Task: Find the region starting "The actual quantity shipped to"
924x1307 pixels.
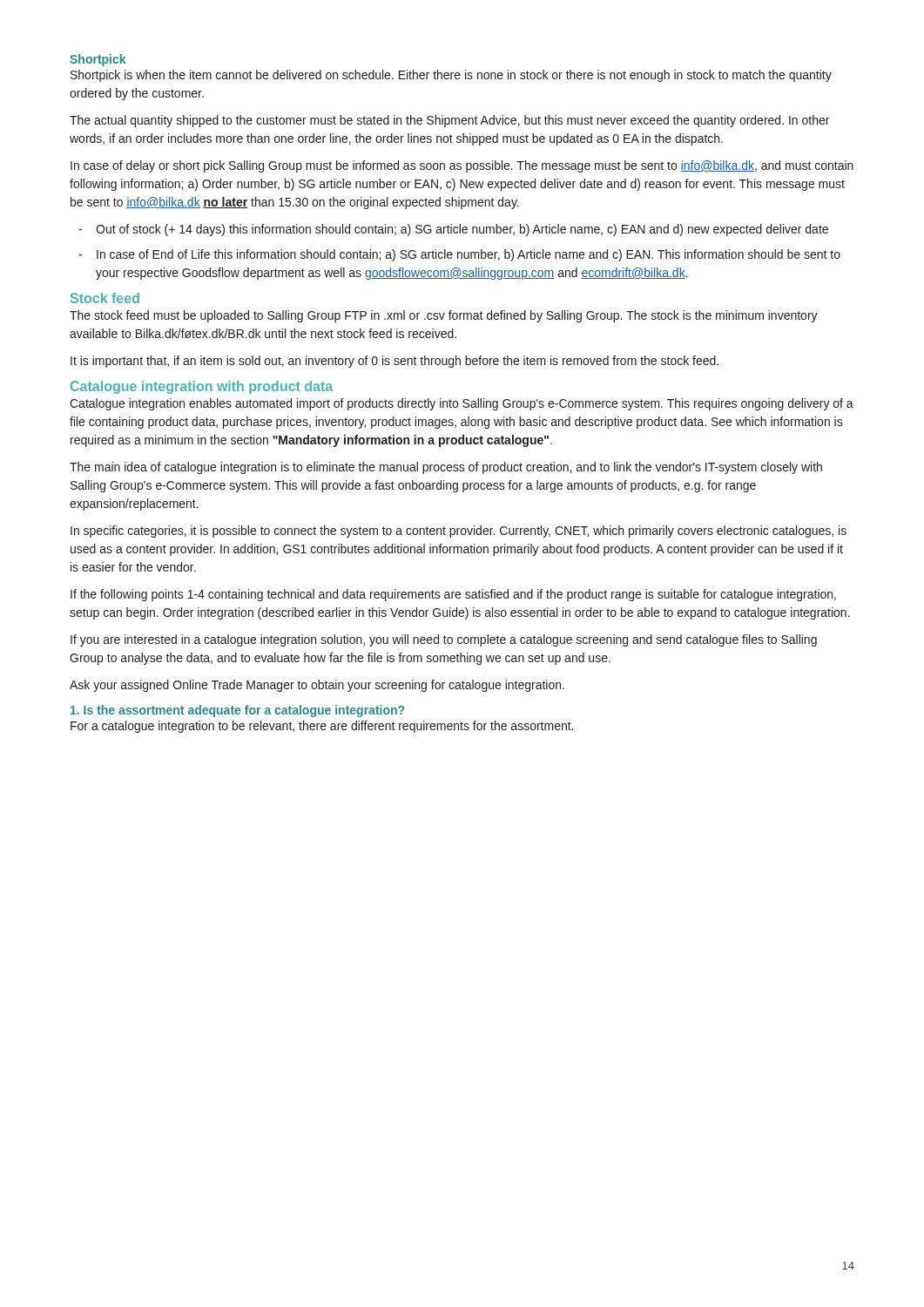Action: 462,130
